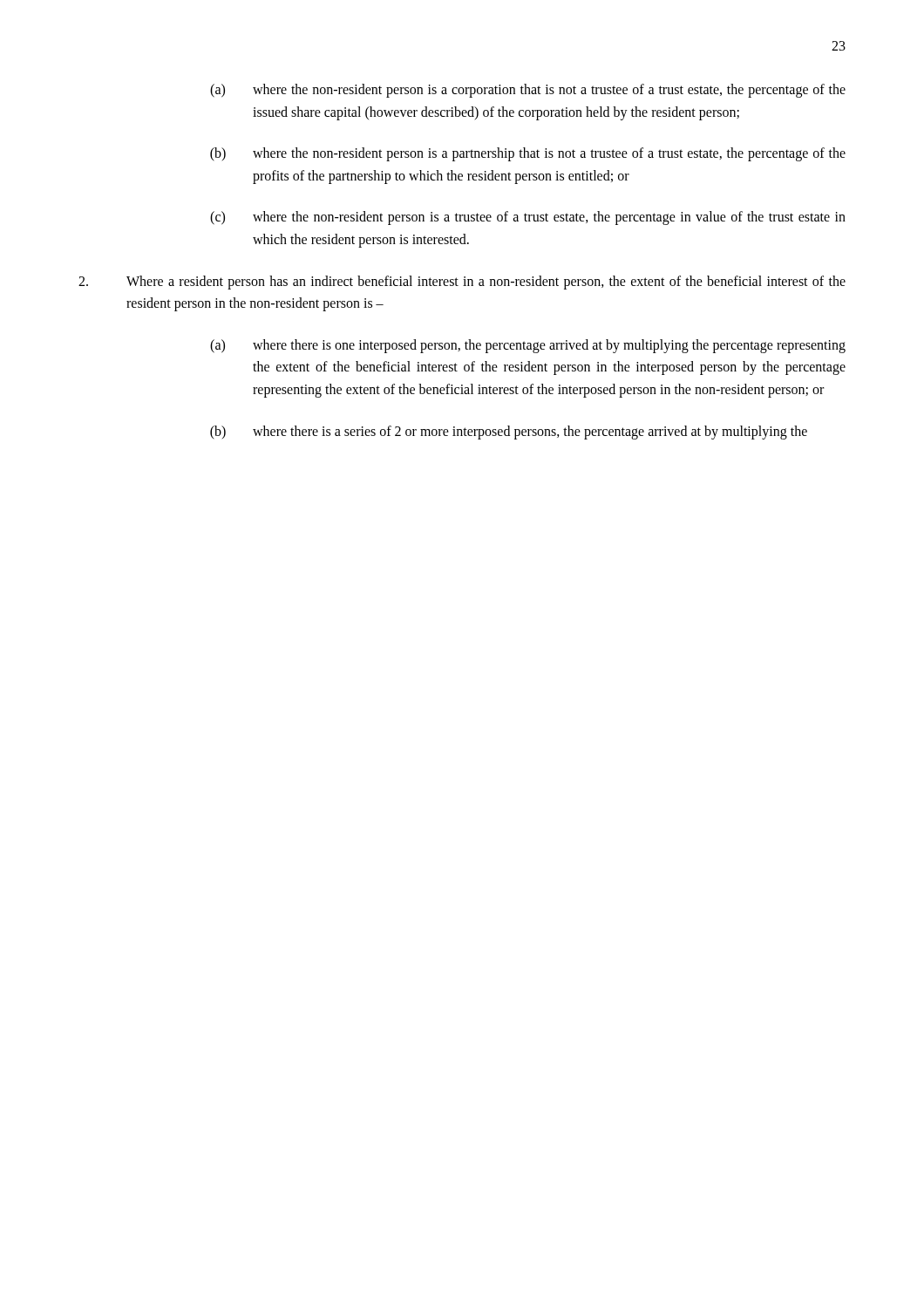Locate the text block starting "(a) where there is one interposed"
Screen dimensions: 1308x924
pos(514,367)
